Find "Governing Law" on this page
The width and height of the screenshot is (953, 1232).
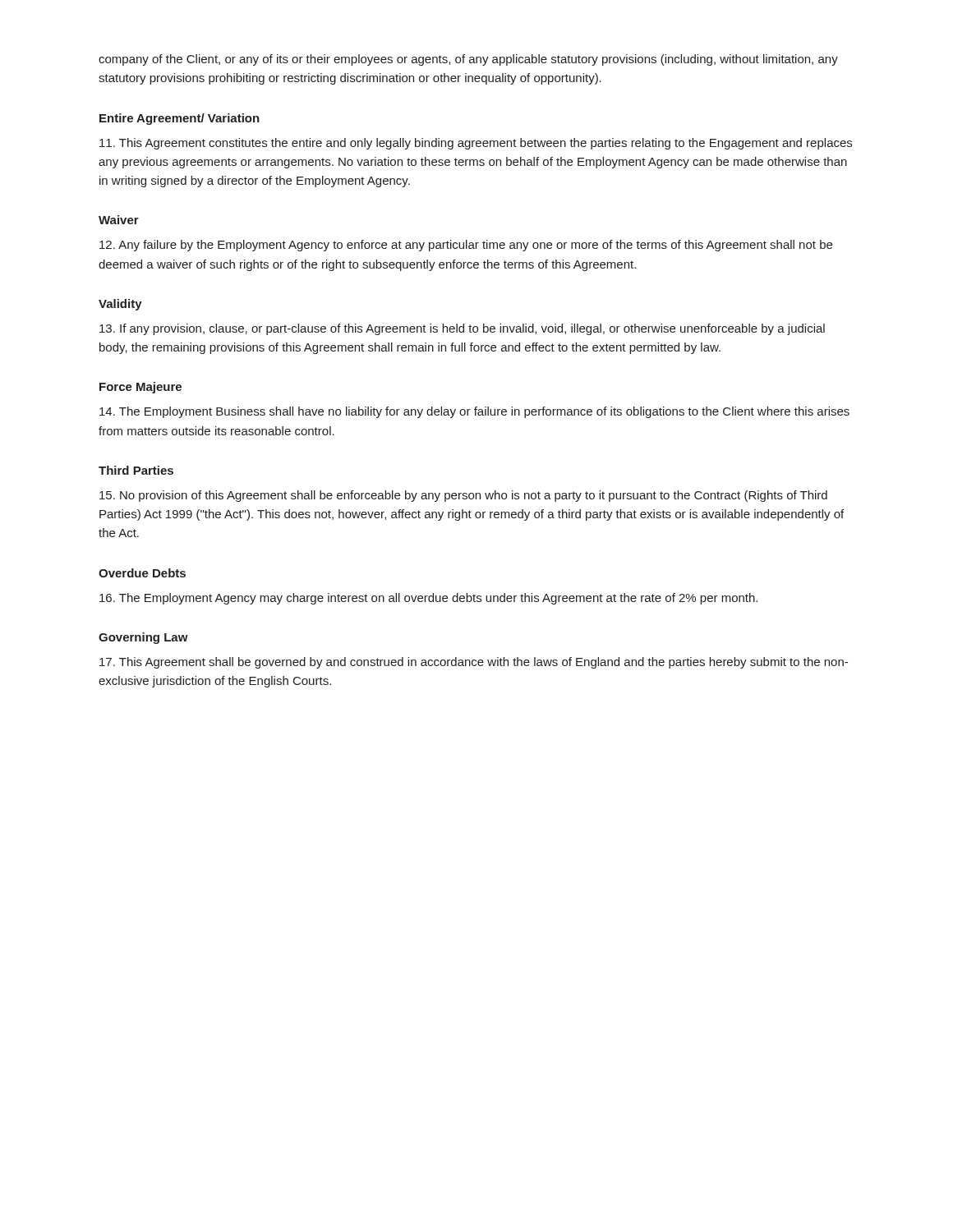coord(143,637)
